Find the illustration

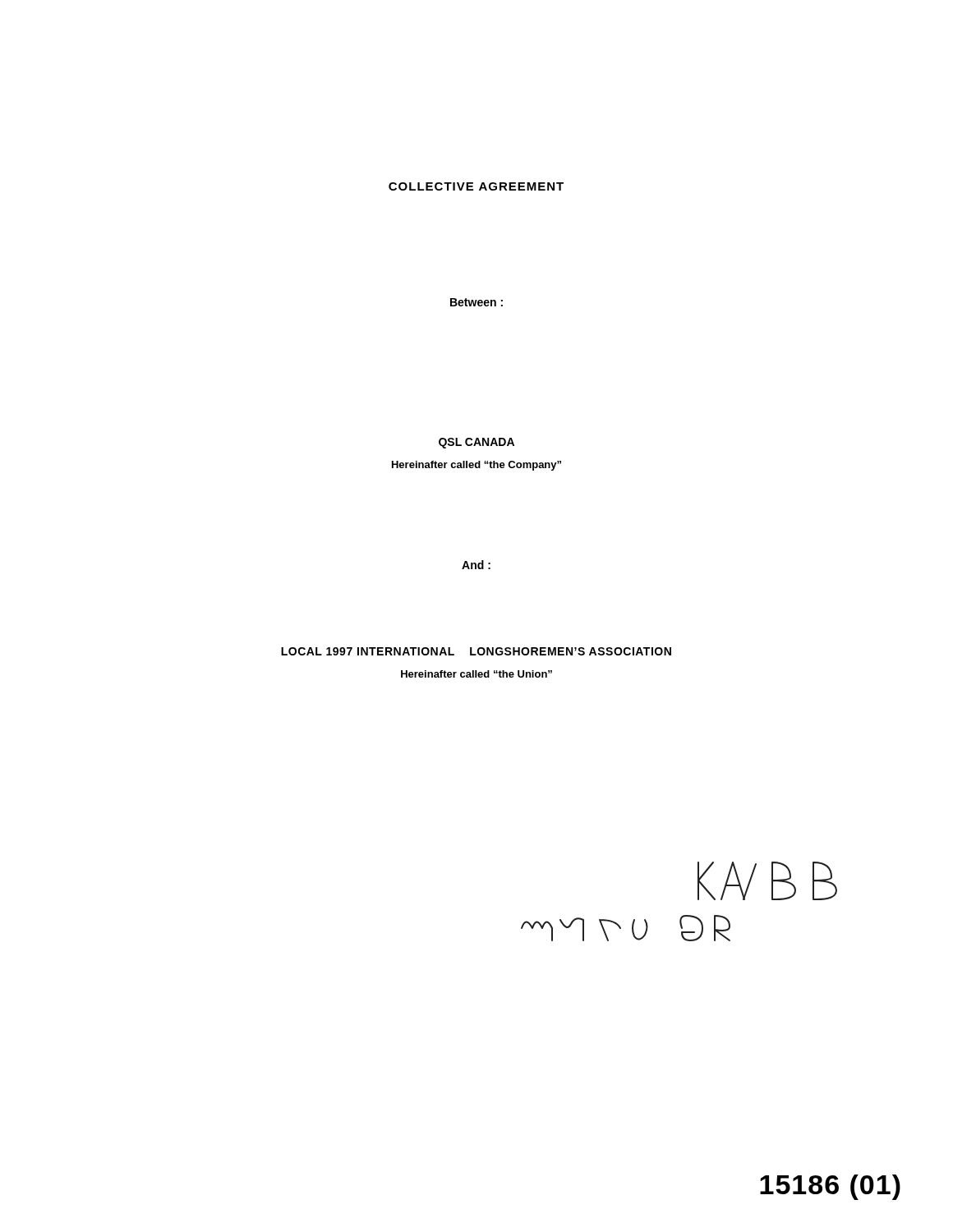click(694, 936)
